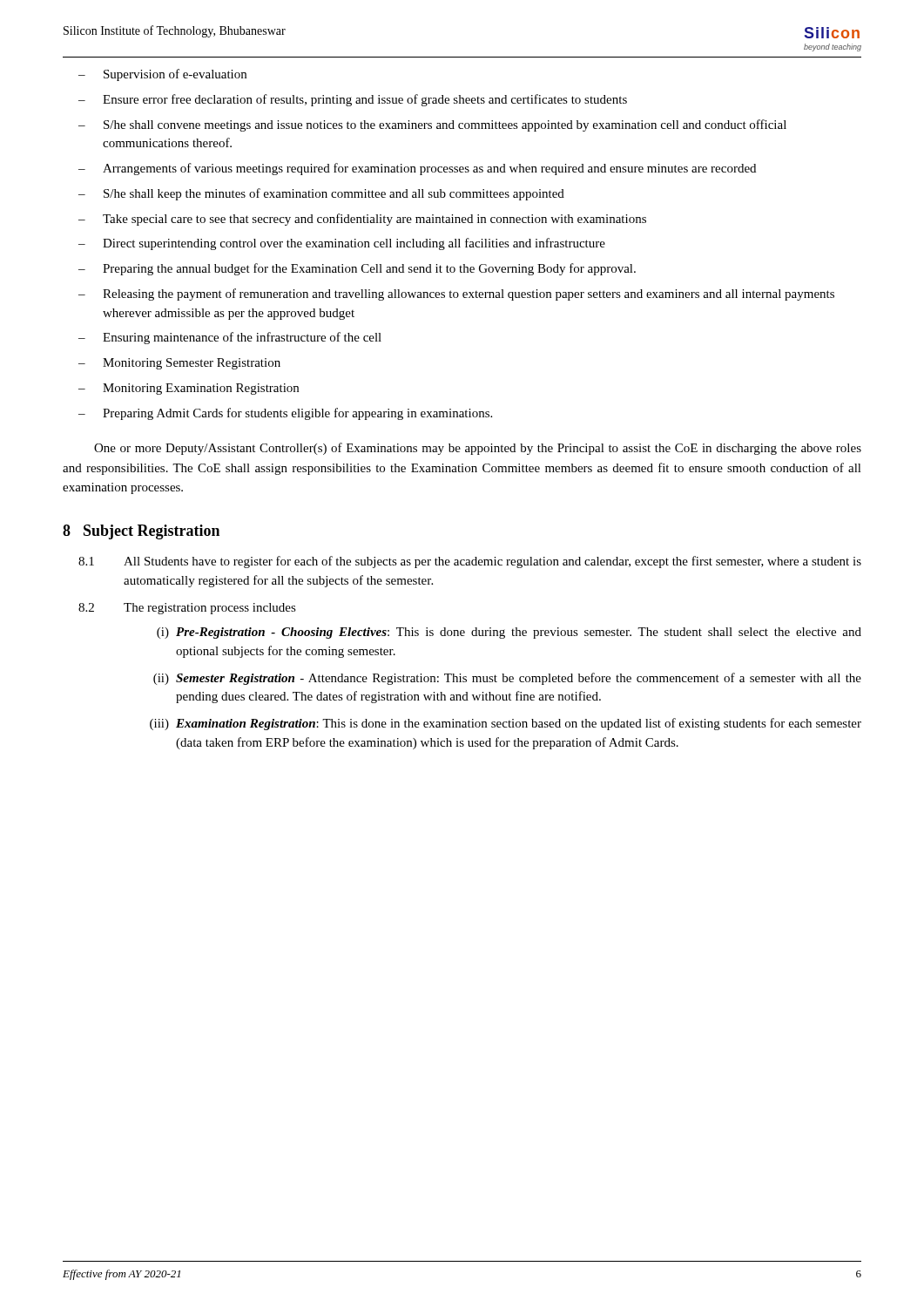
Task: Select the passage starting "– Monitoring Examination Registration"
Action: click(x=189, y=389)
